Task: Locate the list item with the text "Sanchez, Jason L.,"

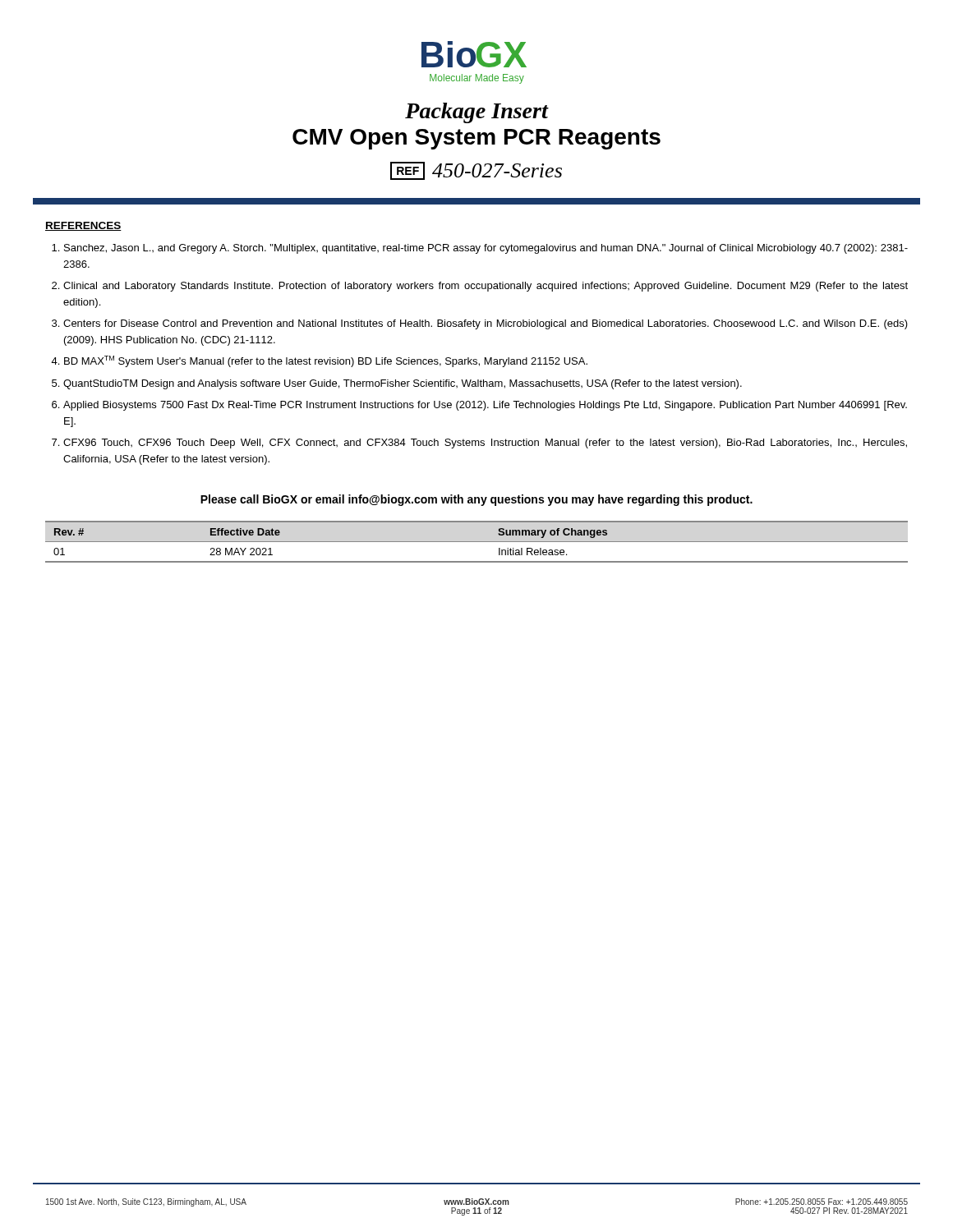Action: 486,256
